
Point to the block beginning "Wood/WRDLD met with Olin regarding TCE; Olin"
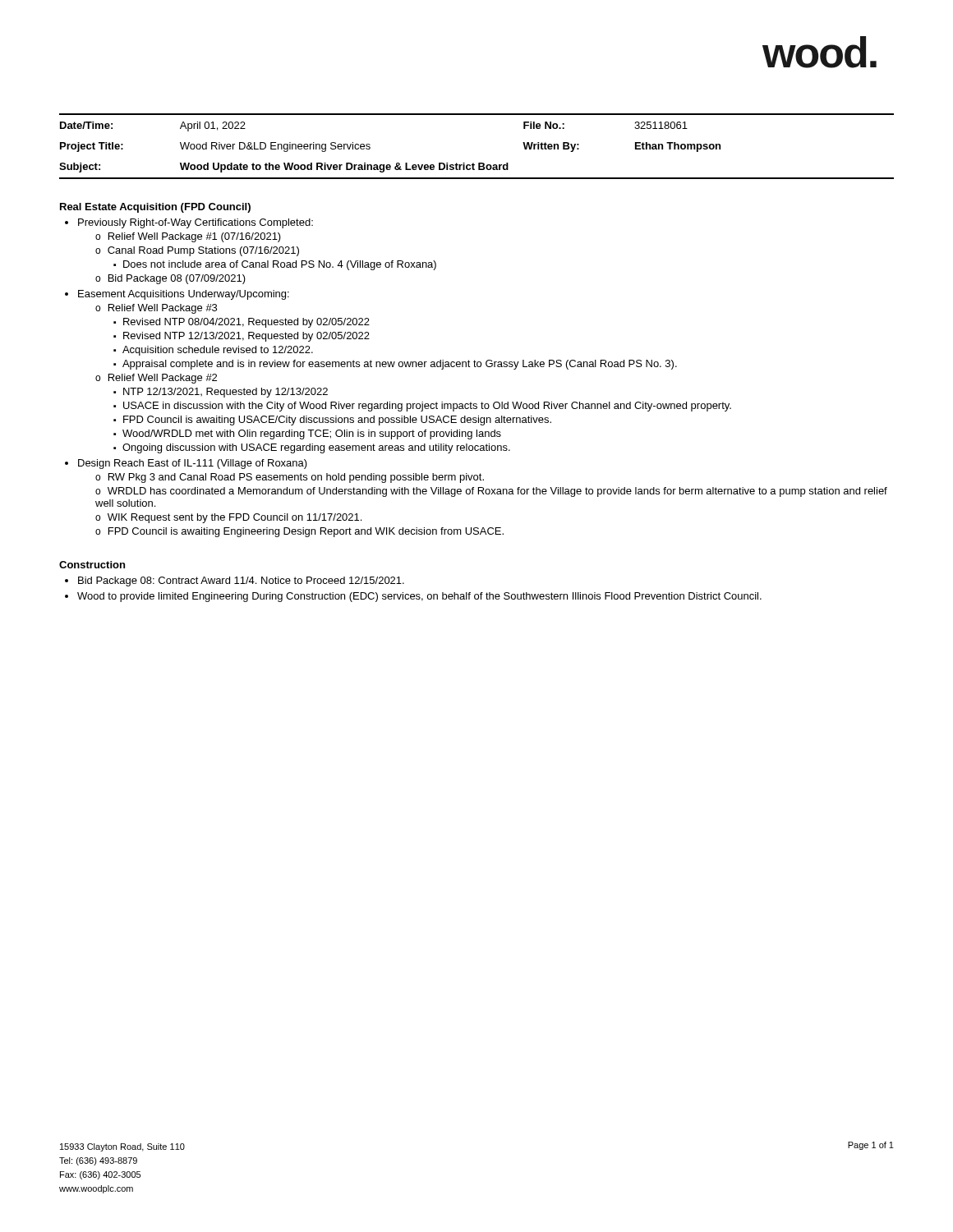pos(312,433)
